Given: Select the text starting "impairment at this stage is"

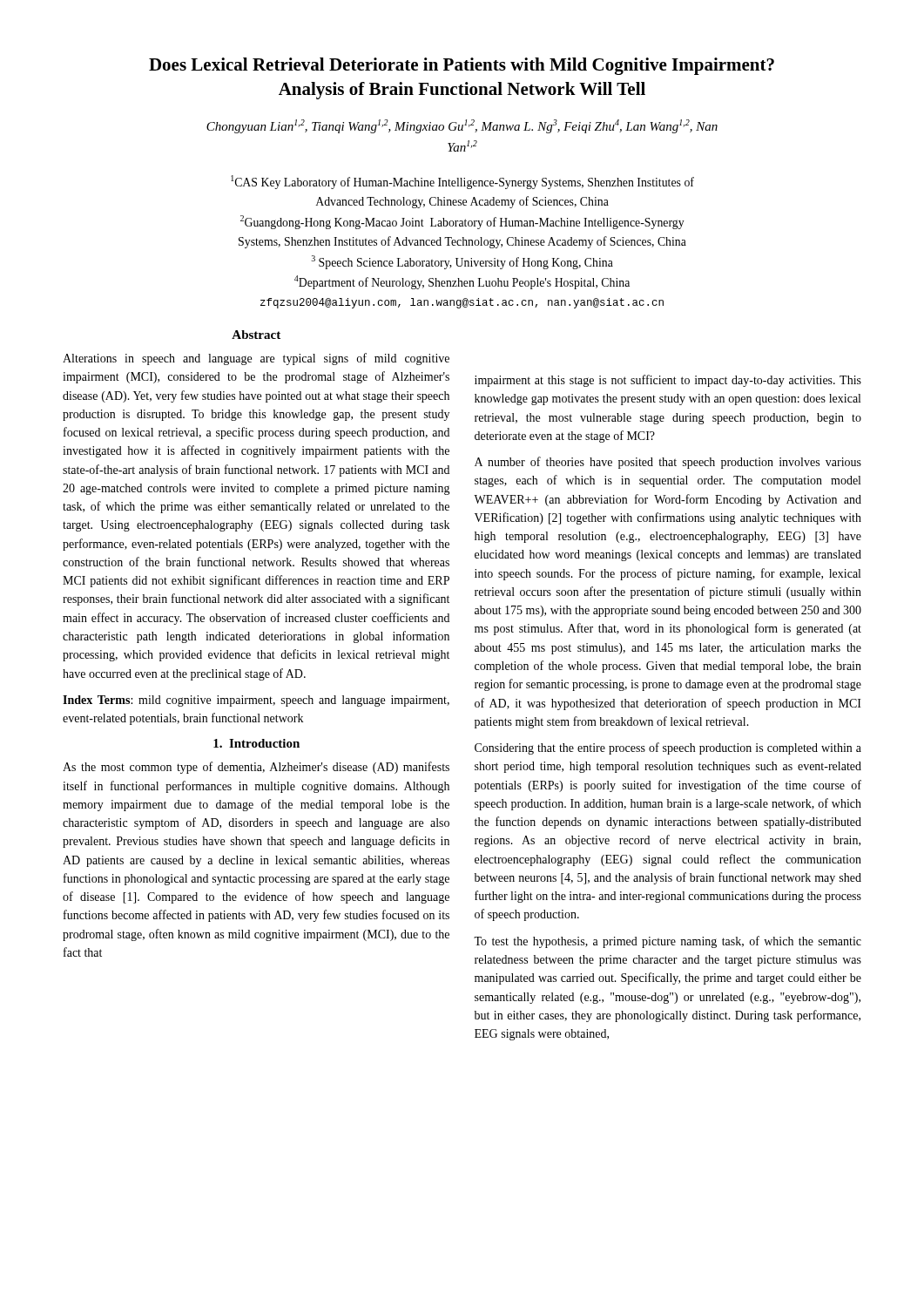Looking at the screenshot, I should 668,707.
